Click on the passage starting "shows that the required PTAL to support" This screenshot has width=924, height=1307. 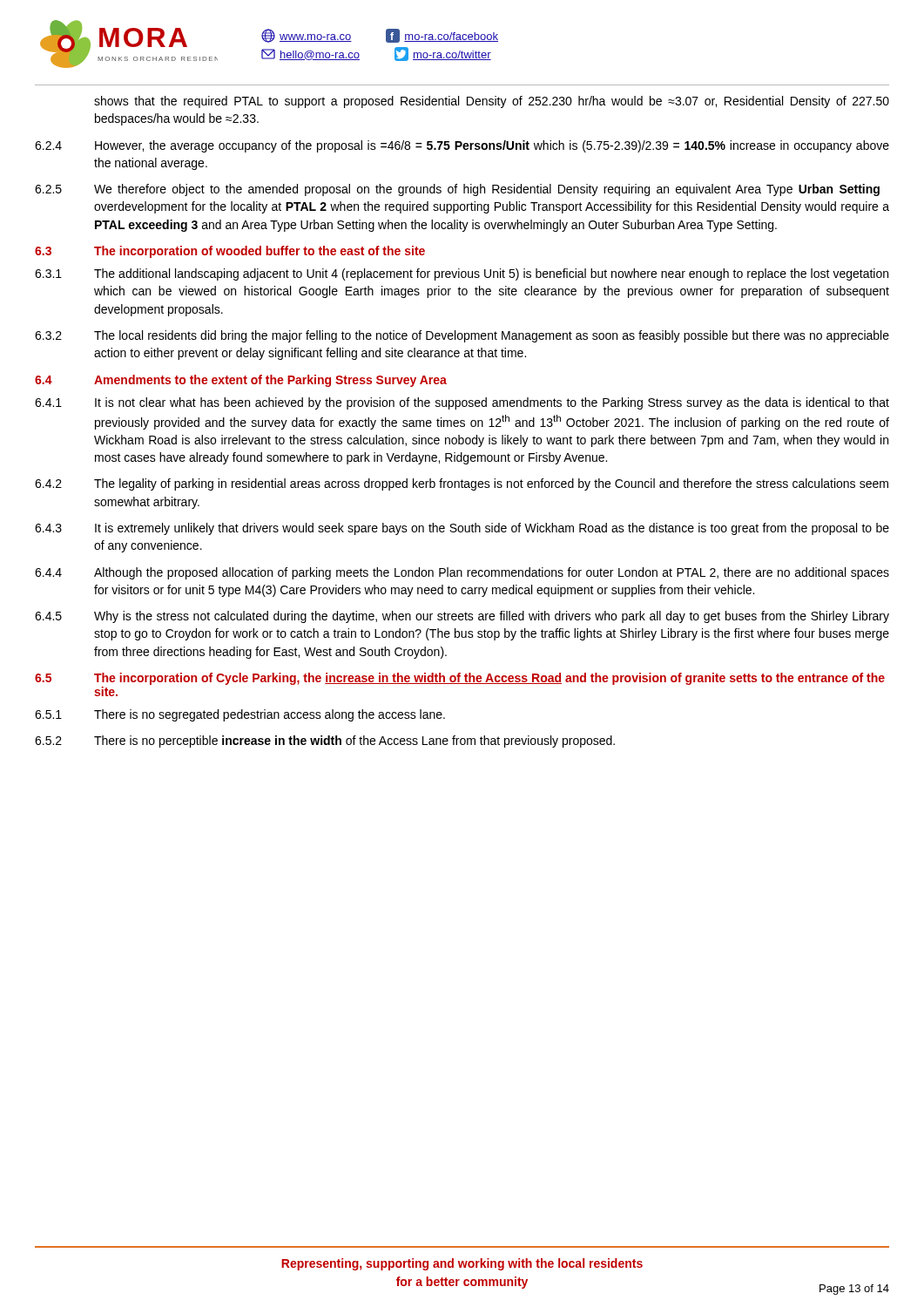click(x=492, y=110)
